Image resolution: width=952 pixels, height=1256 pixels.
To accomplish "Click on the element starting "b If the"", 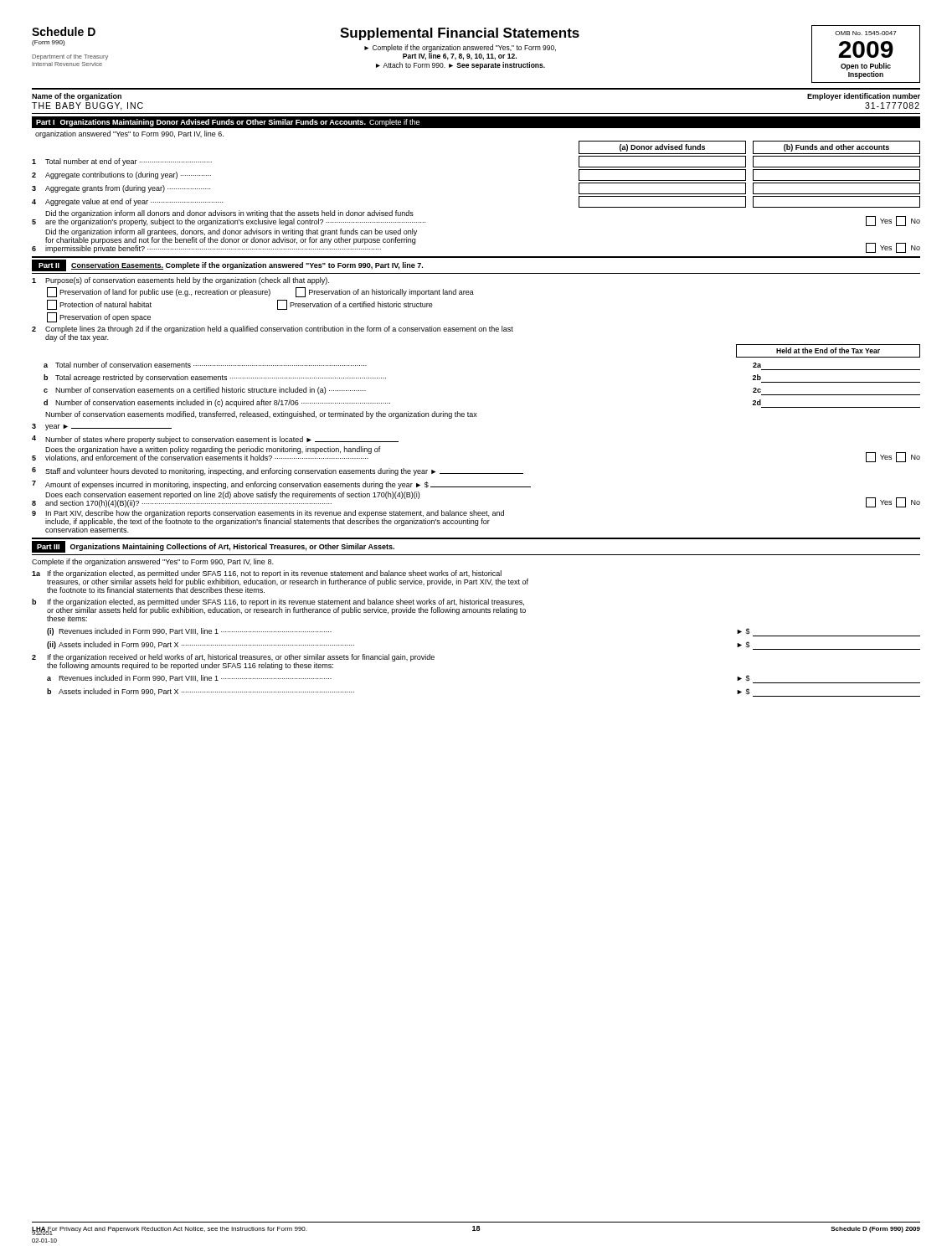I will 476,624.
